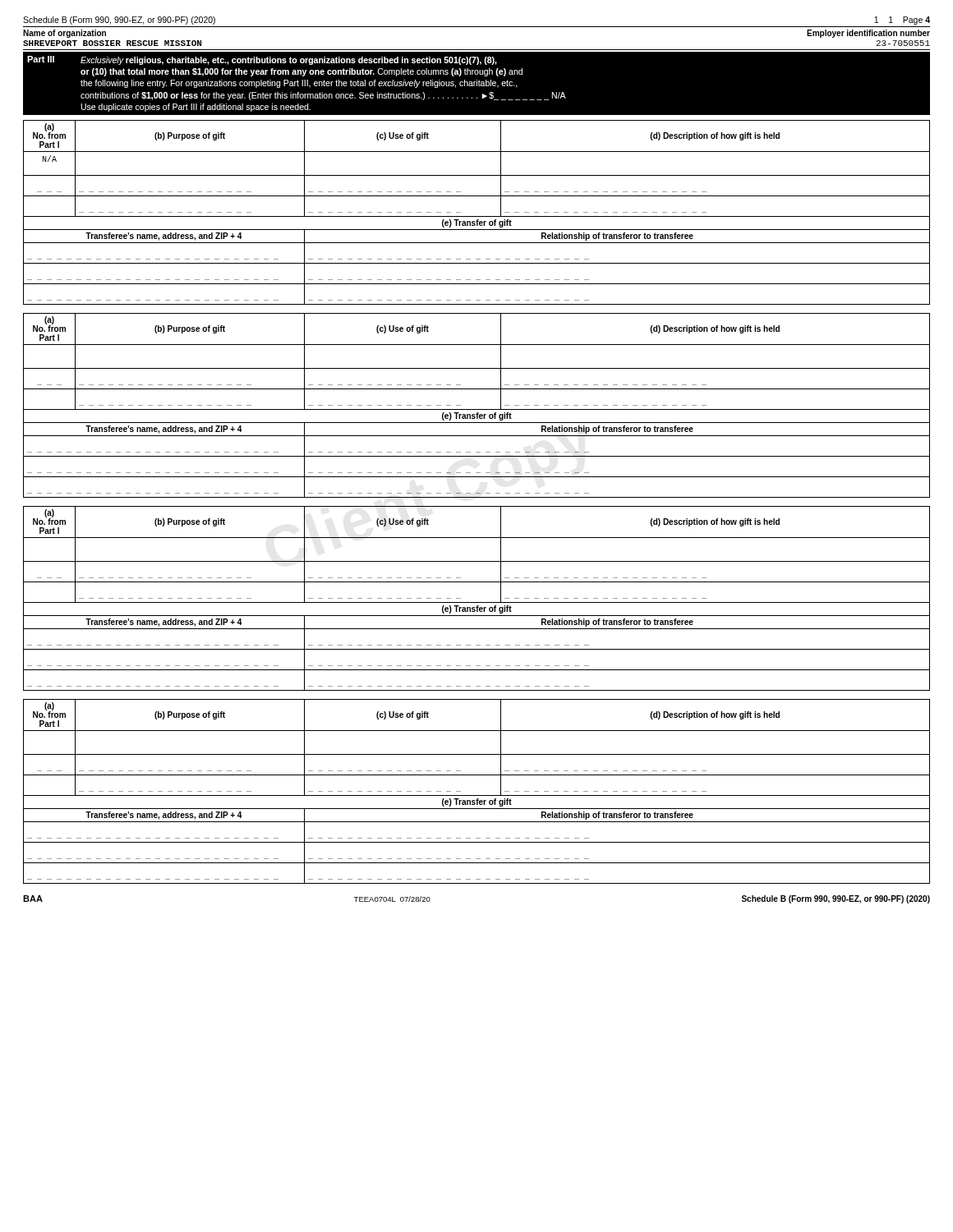Navigate to the passage starting "Name of organization SHREVEPORT BOSSIER"
The image size is (953, 1232).
point(476,38)
